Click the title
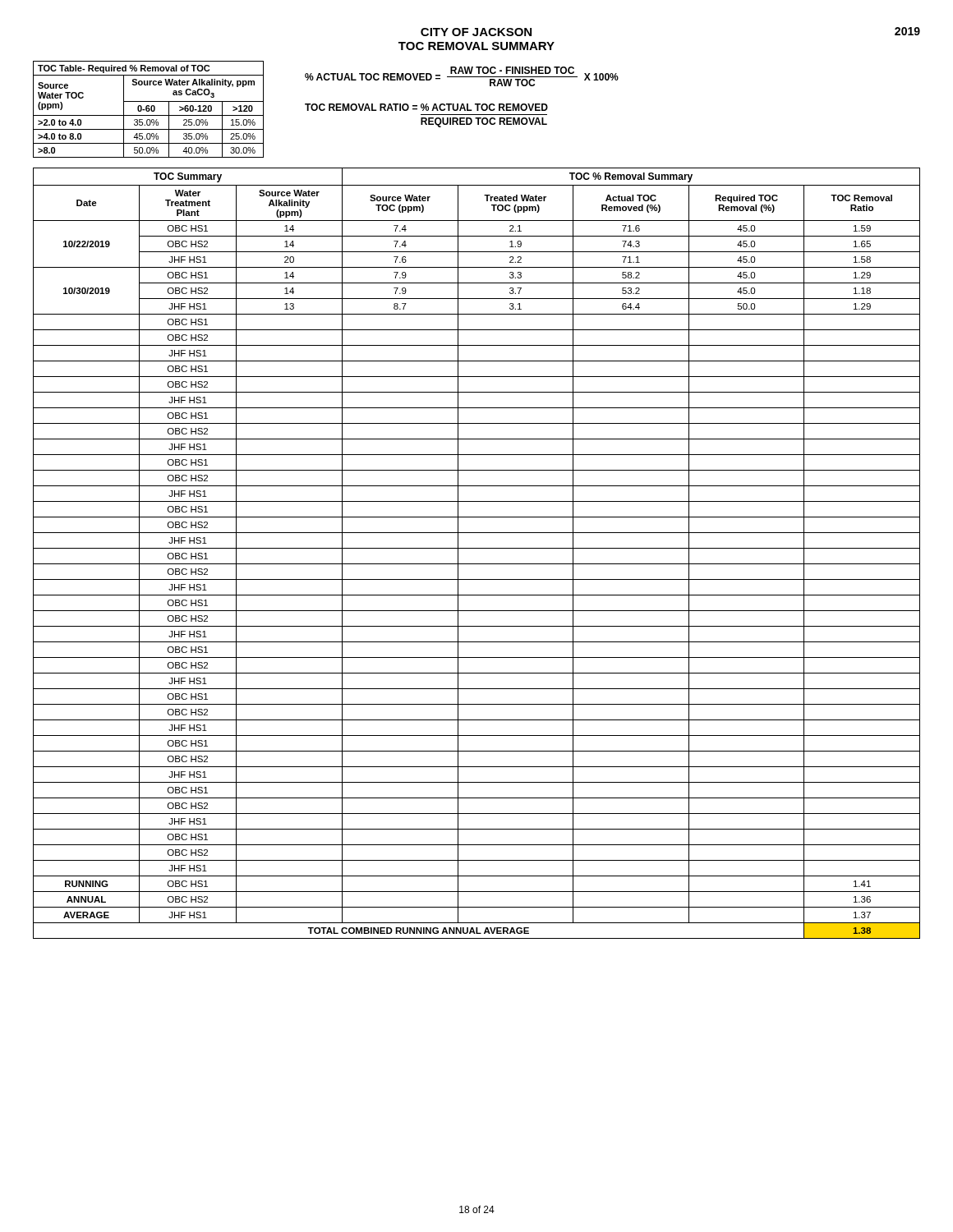This screenshot has width=953, height=1232. (476, 39)
